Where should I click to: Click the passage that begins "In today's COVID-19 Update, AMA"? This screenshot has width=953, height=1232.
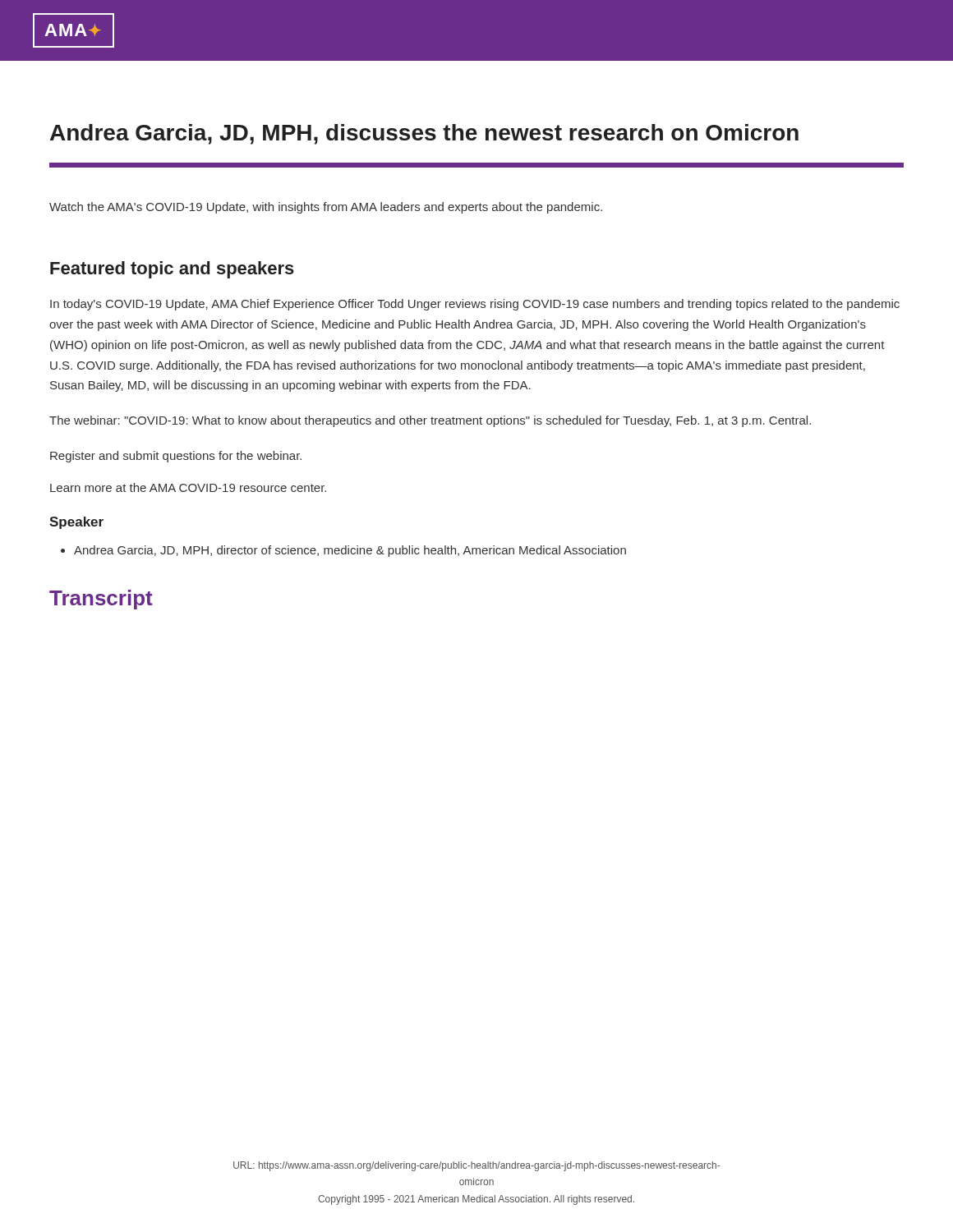(476, 345)
